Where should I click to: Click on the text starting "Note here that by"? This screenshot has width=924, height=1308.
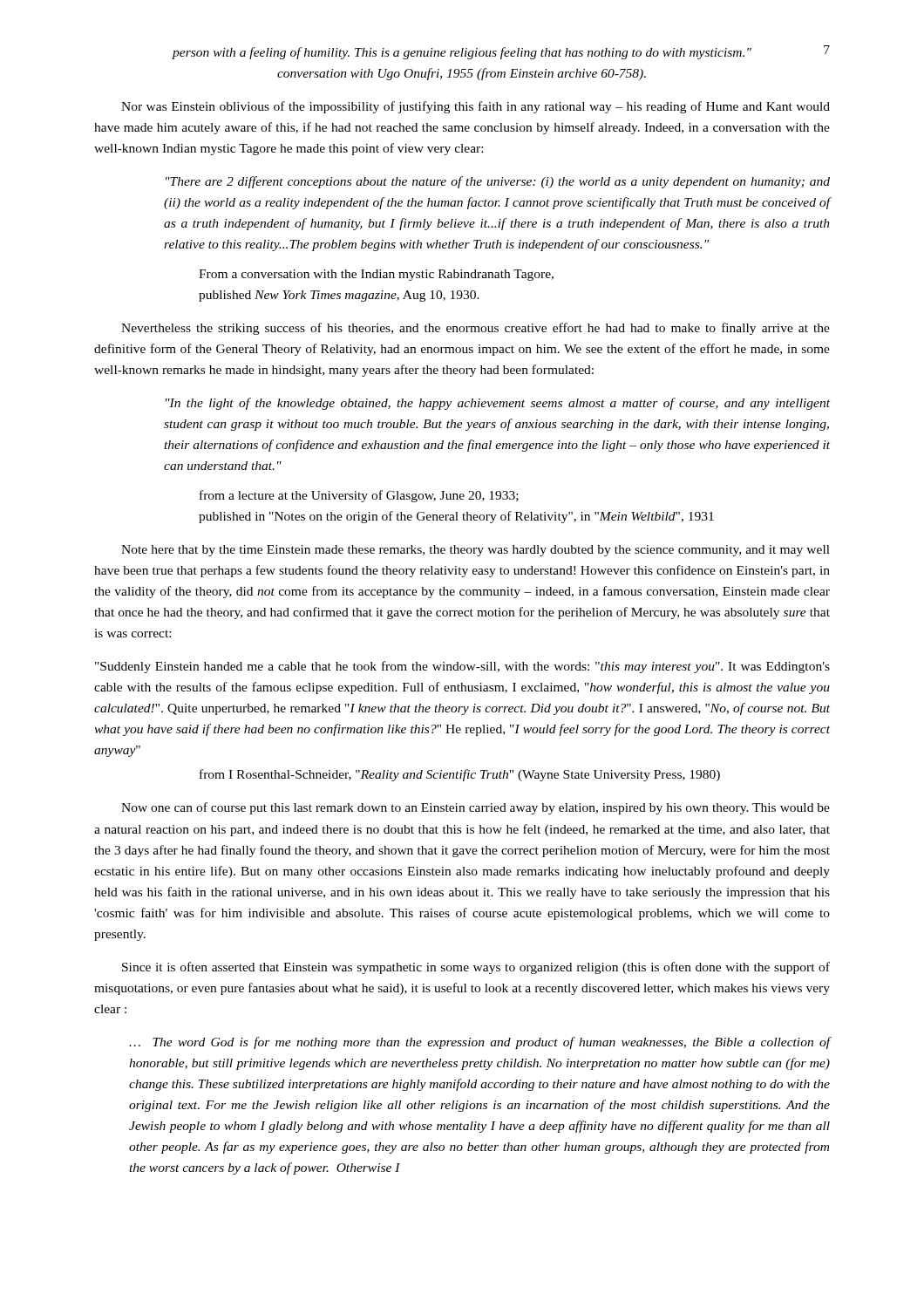462,591
